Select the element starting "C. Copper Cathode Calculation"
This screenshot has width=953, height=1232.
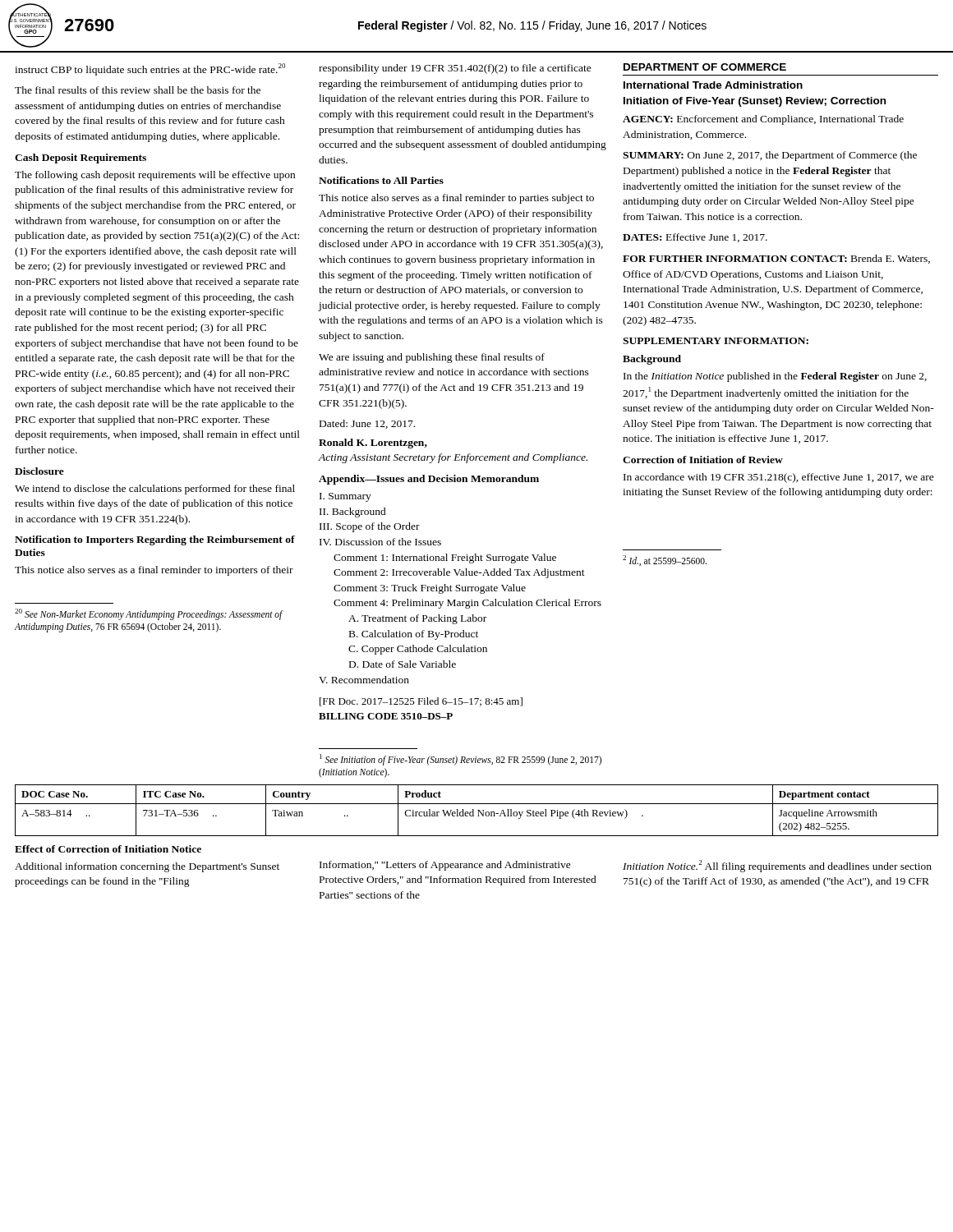pos(418,649)
